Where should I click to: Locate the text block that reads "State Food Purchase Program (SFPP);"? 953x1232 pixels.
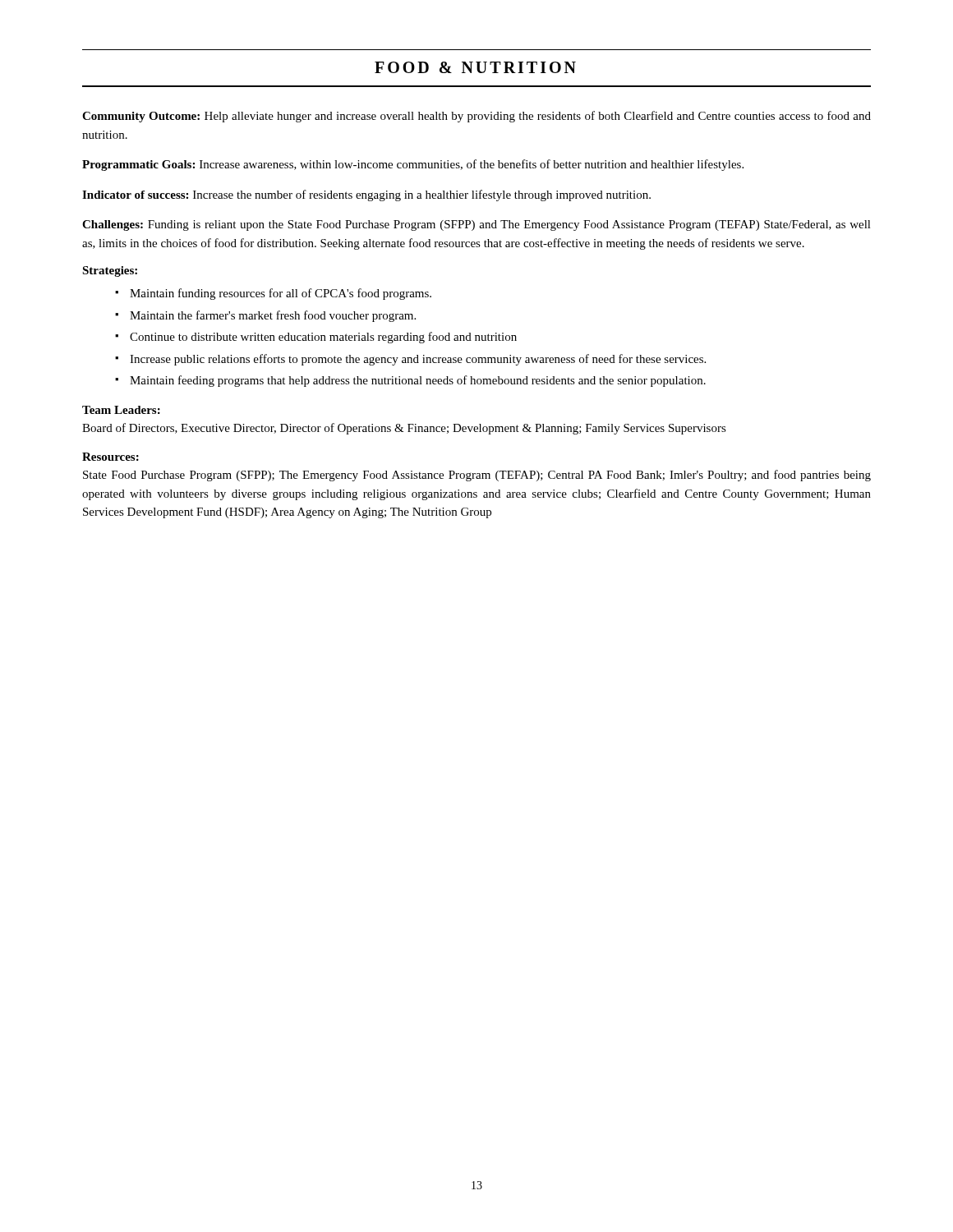click(x=476, y=493)
